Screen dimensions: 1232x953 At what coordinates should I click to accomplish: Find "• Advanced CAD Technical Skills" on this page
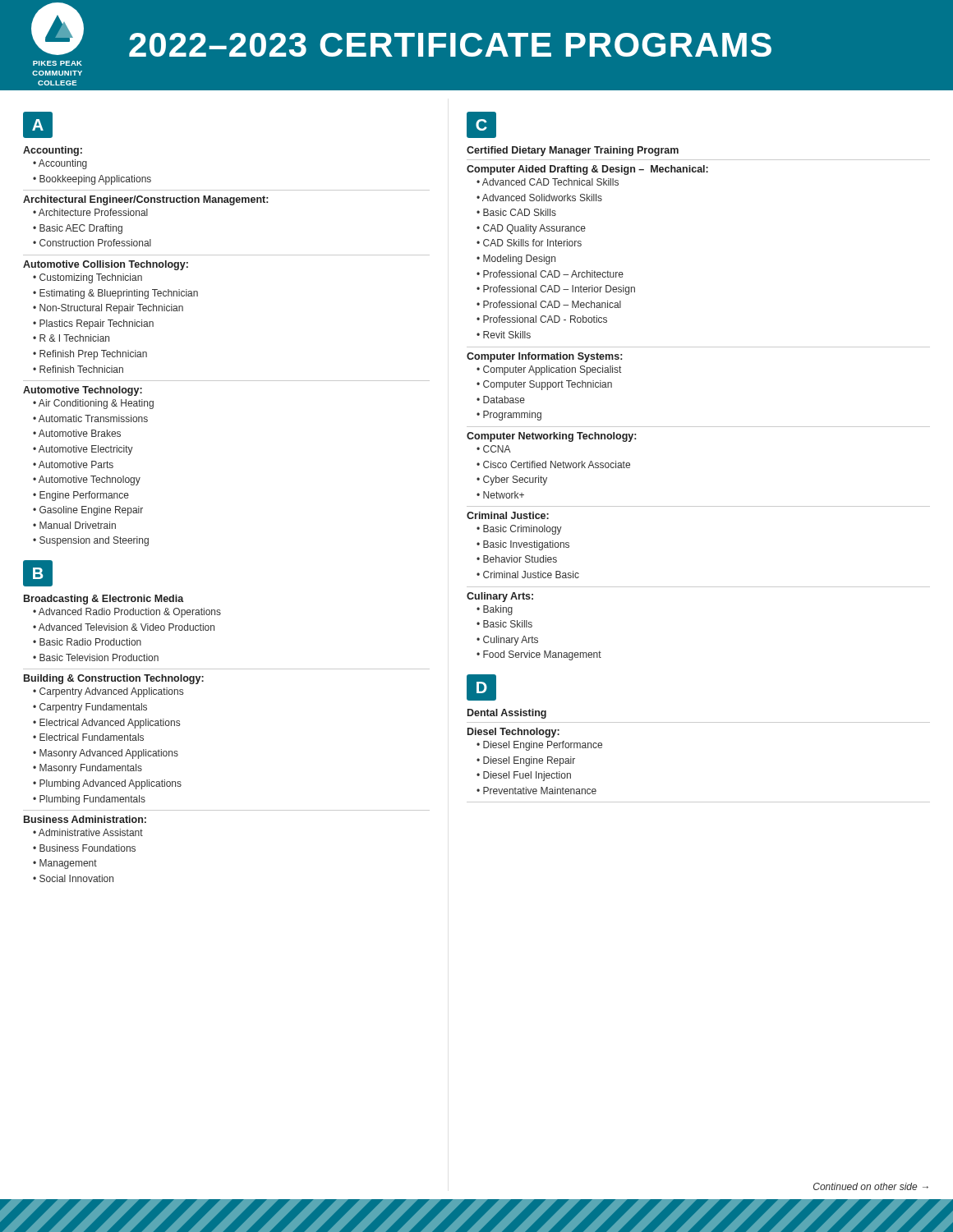(548, 182)
